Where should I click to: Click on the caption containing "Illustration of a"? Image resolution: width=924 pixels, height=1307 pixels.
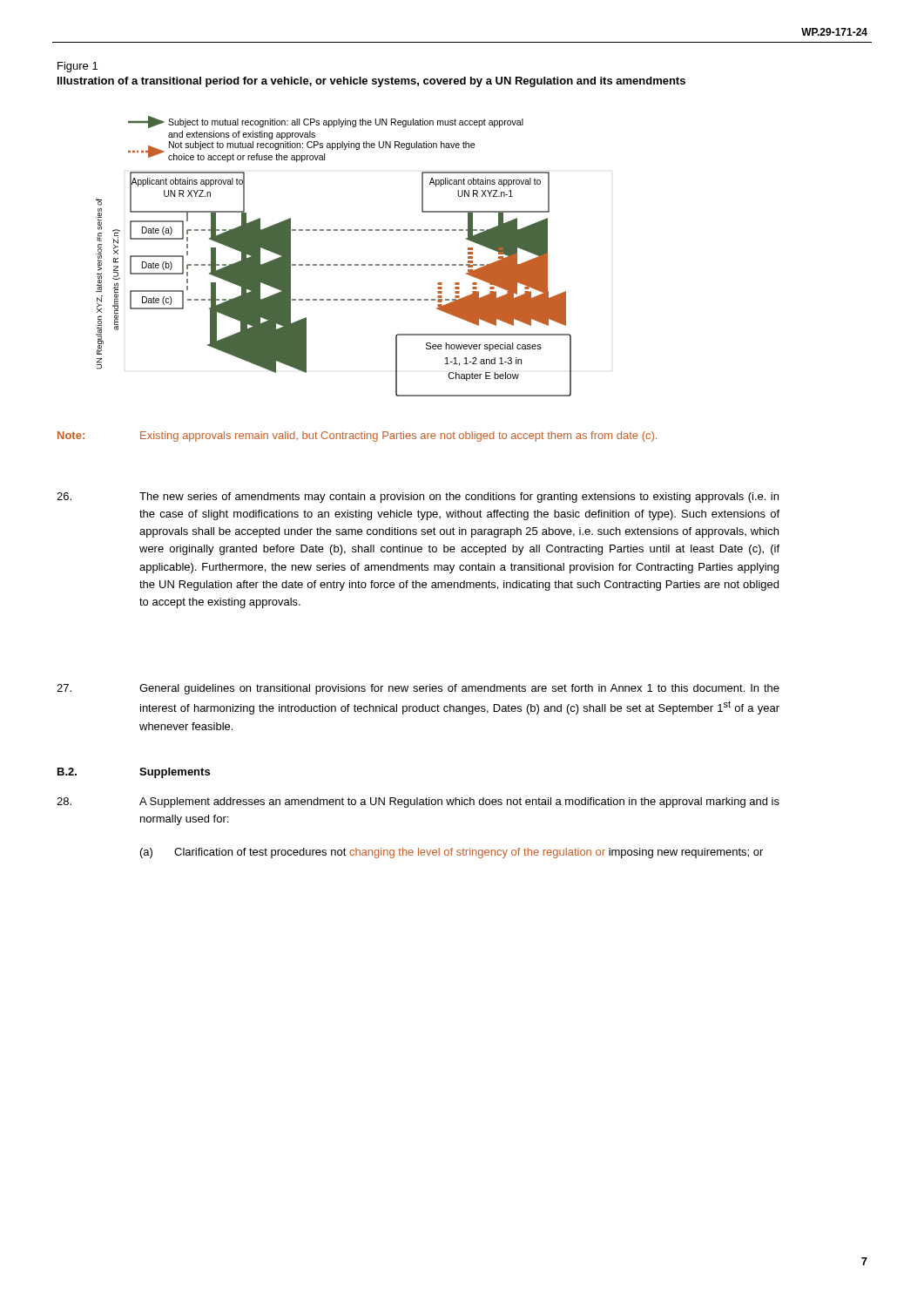(x=371, y=81)
